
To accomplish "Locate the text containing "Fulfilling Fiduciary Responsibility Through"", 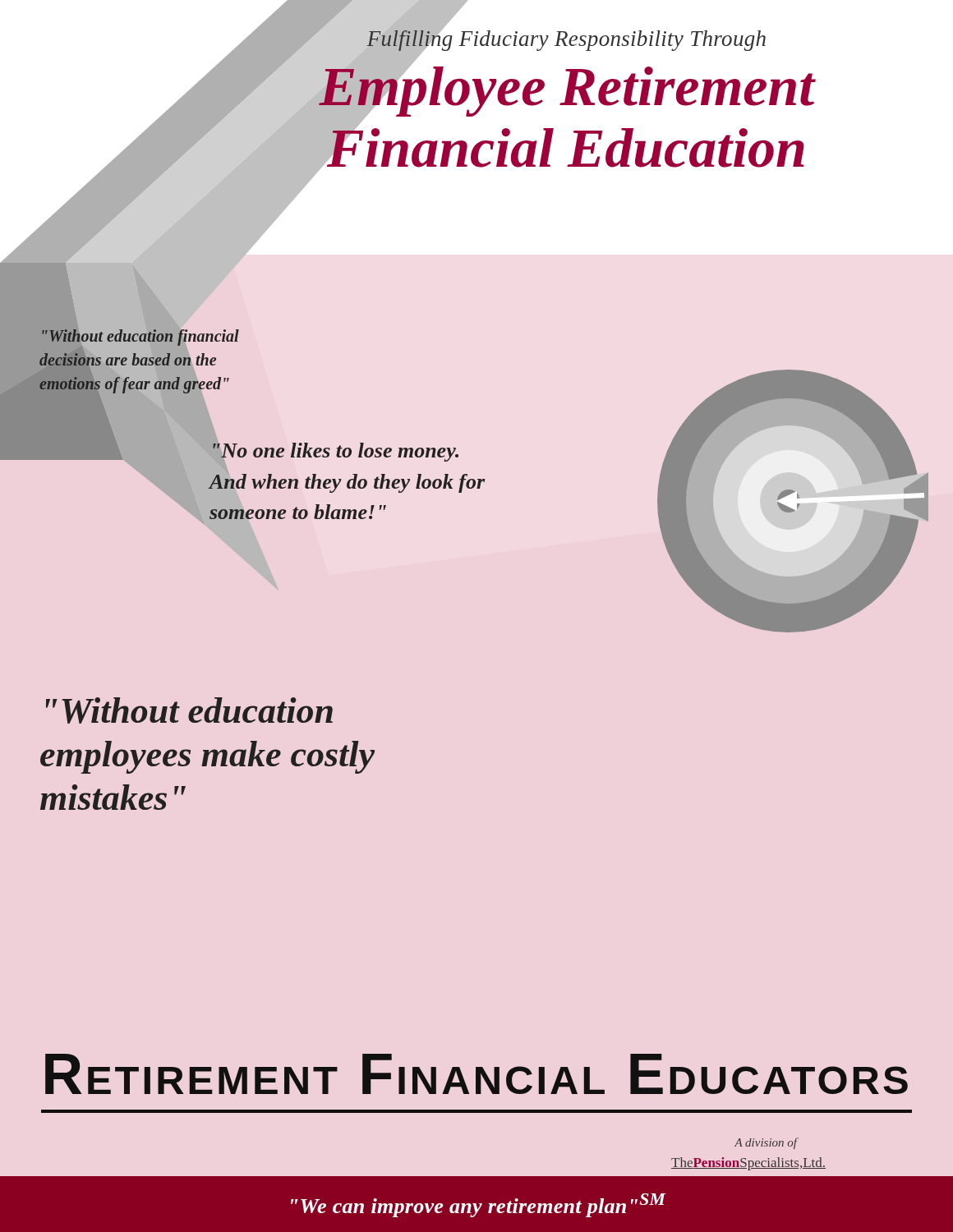I will 567,39.
